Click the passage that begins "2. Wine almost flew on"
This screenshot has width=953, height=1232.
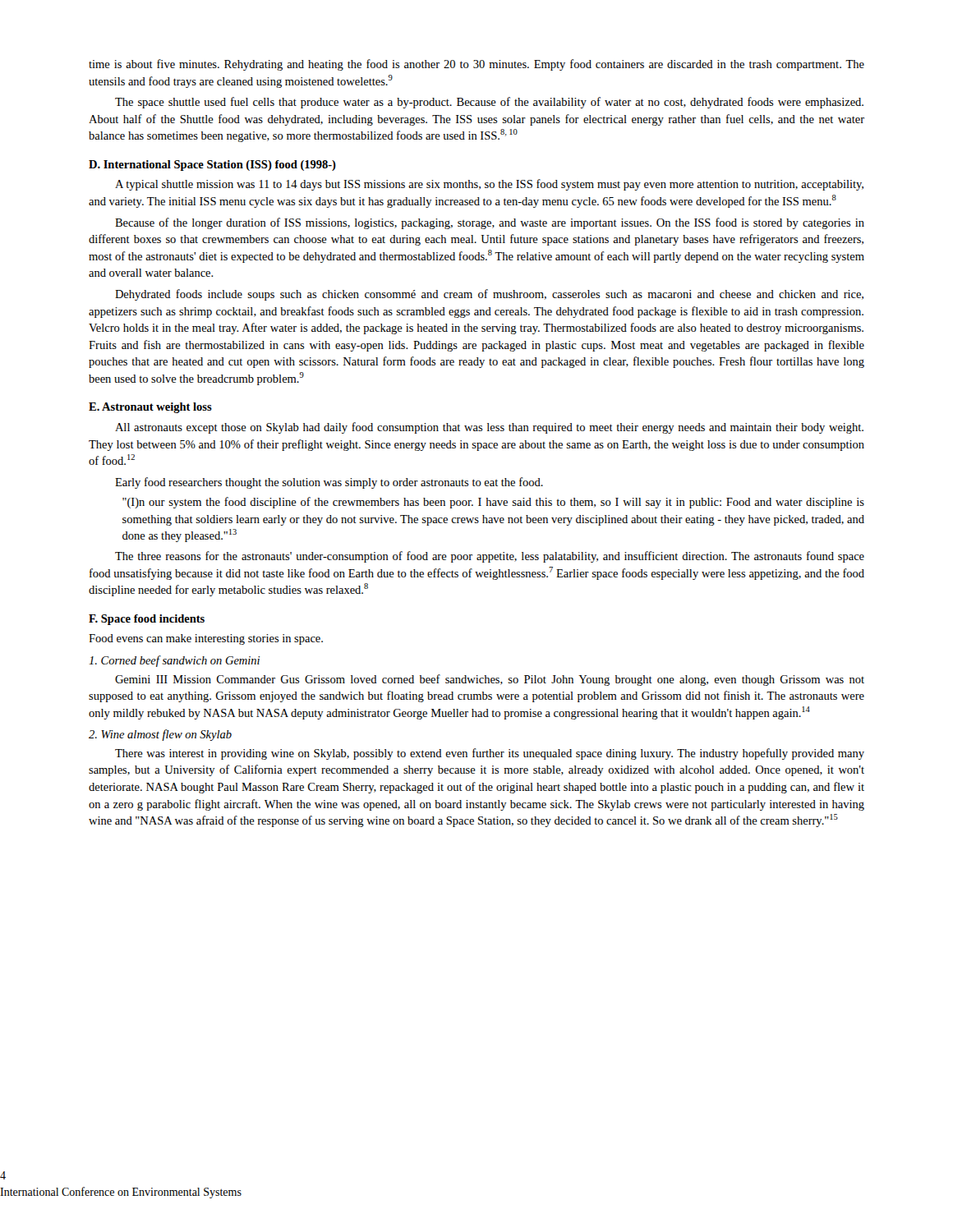click(x=160, y=735)
